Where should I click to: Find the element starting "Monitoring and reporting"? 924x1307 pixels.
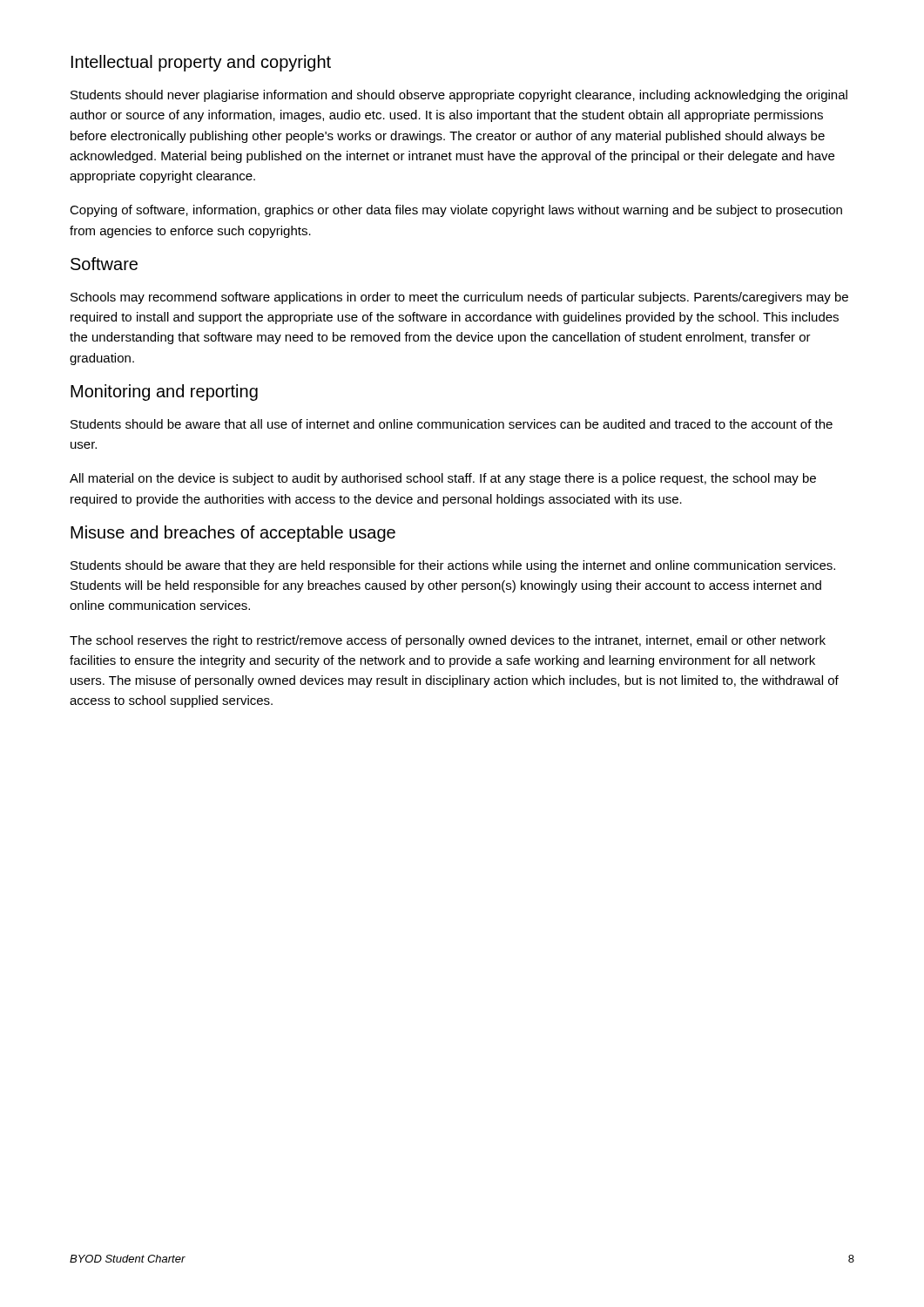tap(164, 391)
